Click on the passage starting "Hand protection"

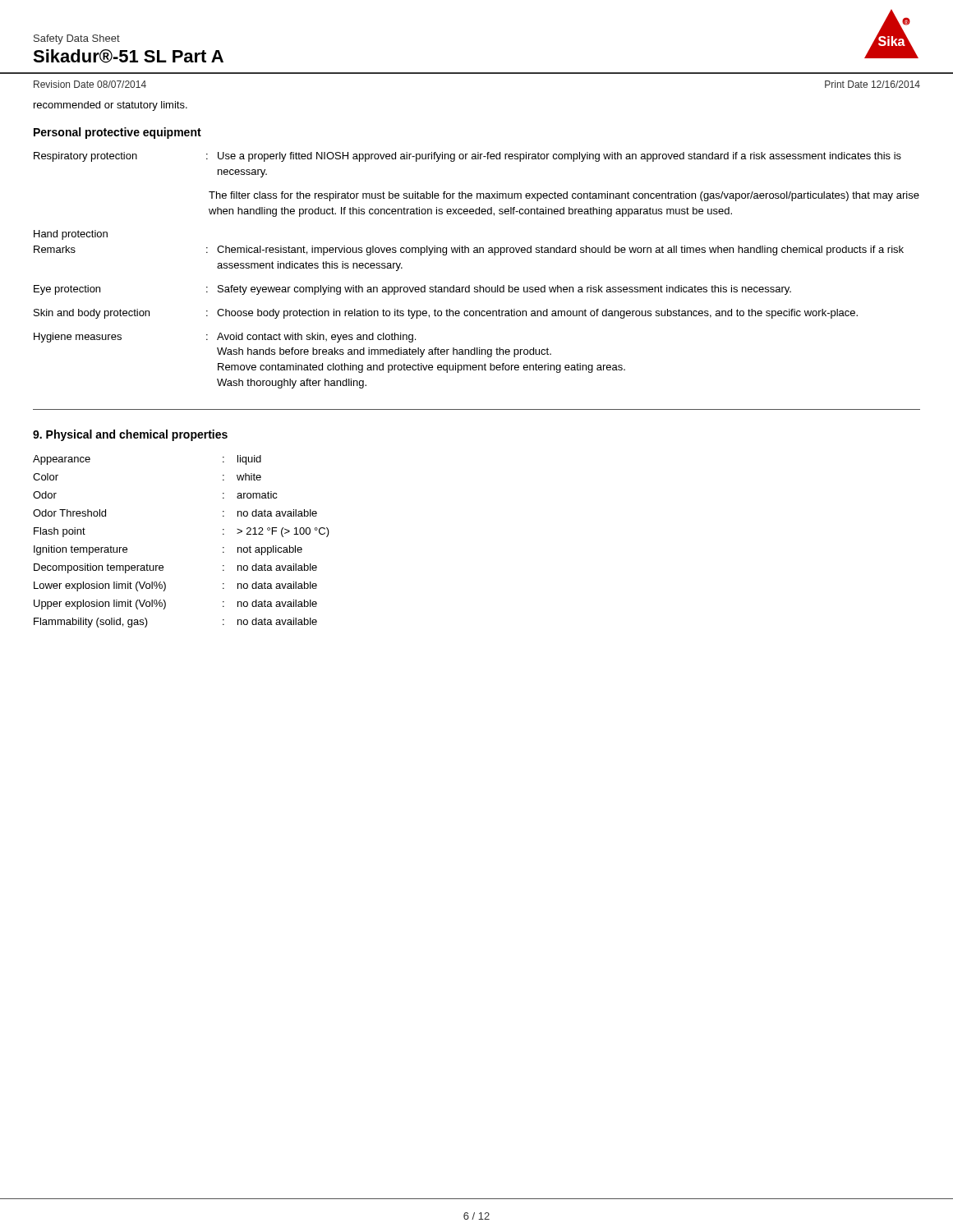pyautogui.click(x=71, y=235)
